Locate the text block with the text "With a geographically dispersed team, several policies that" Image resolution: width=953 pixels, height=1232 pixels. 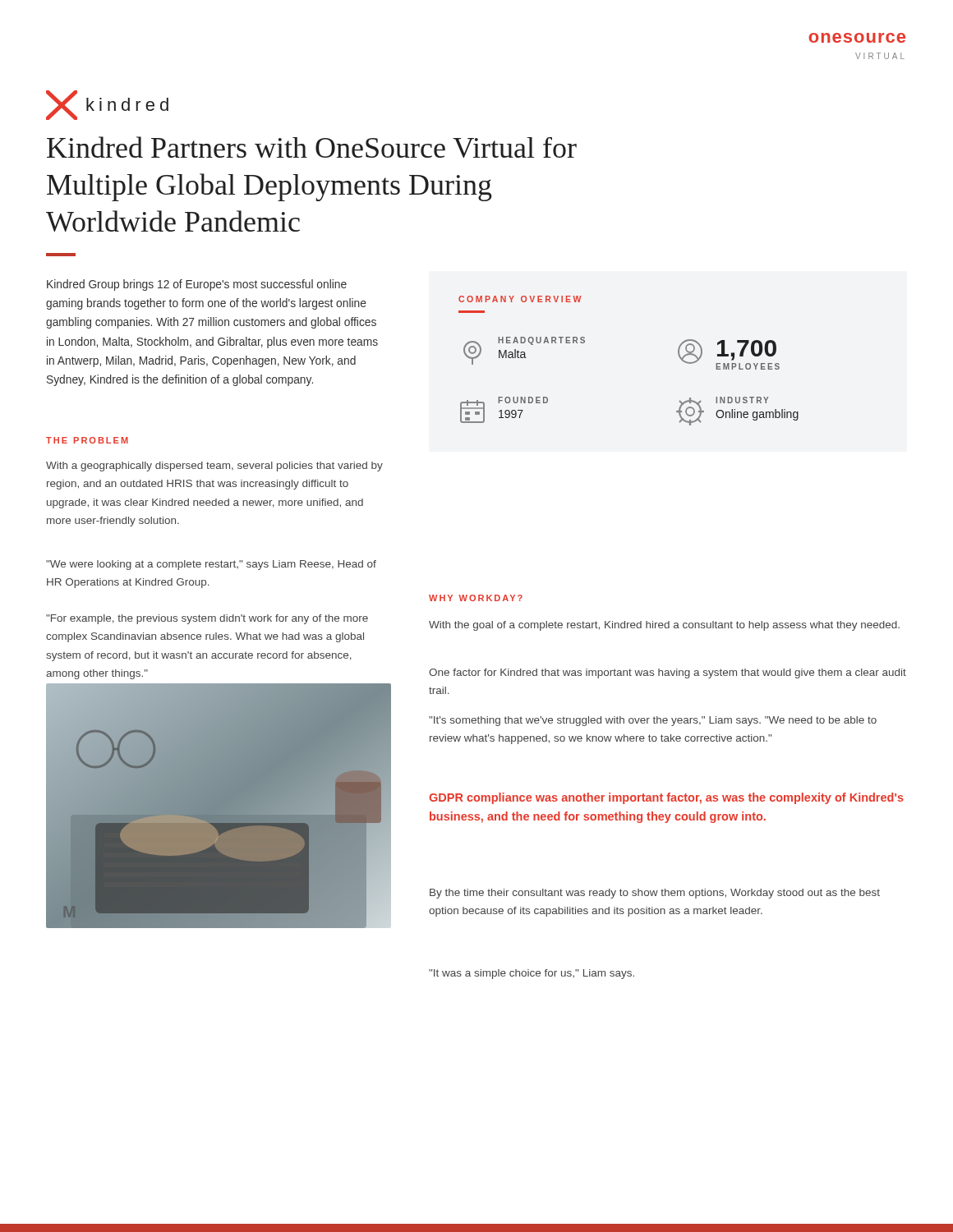pyautogui.click(x=214, y=493)
